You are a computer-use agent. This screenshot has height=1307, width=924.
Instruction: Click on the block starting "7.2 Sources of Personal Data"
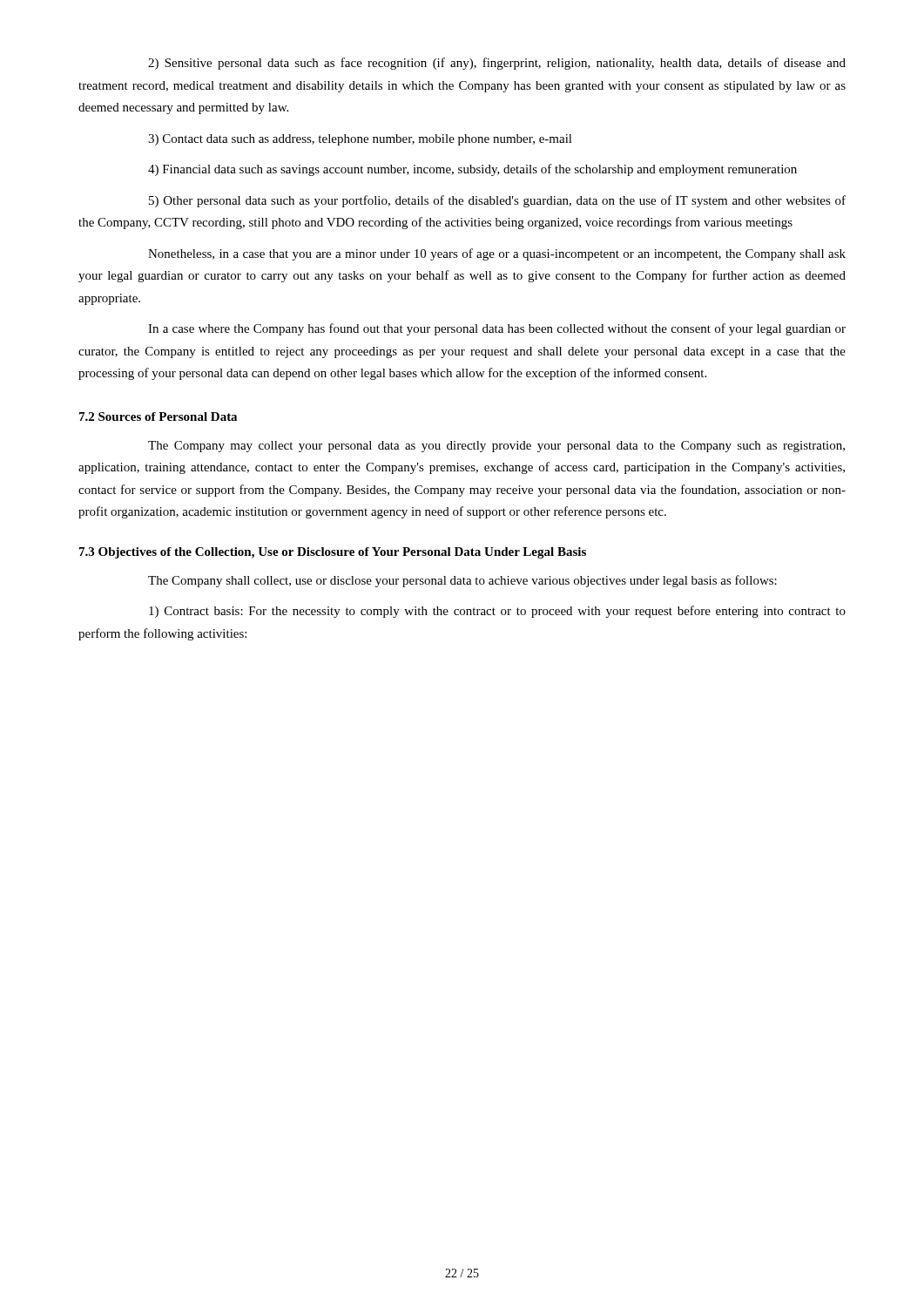click(158, 416)
